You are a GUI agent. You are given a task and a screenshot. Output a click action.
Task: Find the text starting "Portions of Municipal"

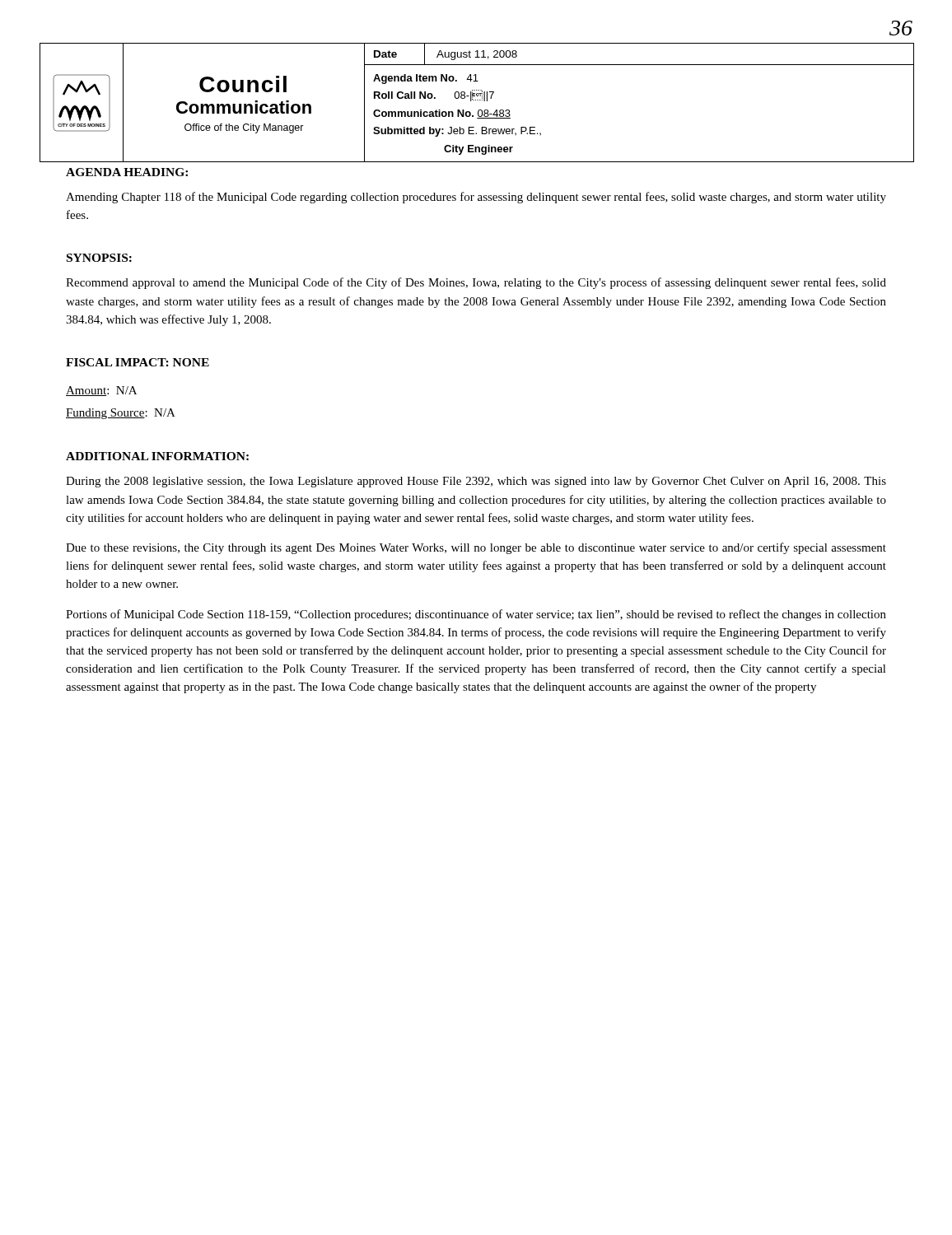coord(476,650)
